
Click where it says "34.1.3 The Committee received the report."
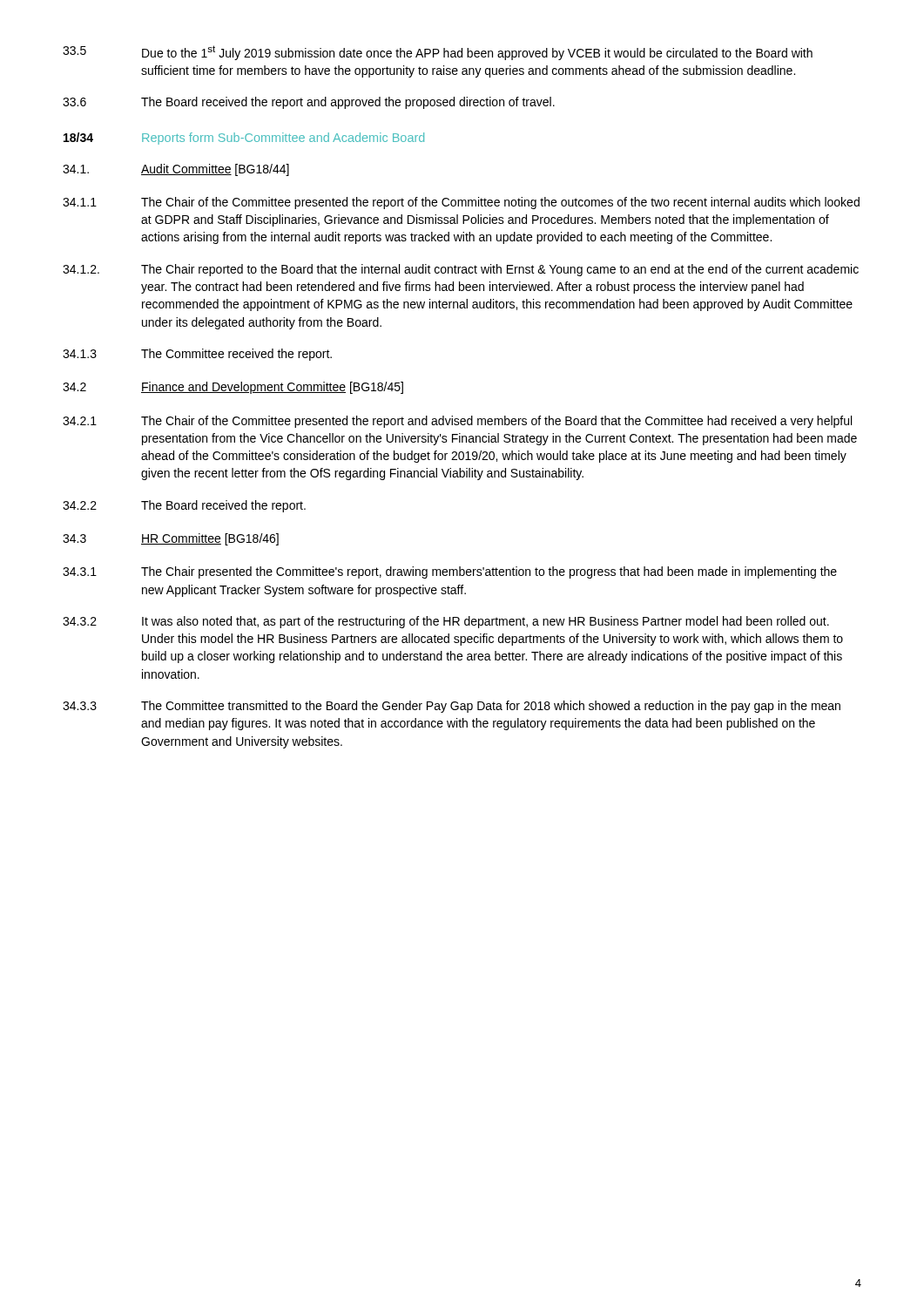[197, 355]
